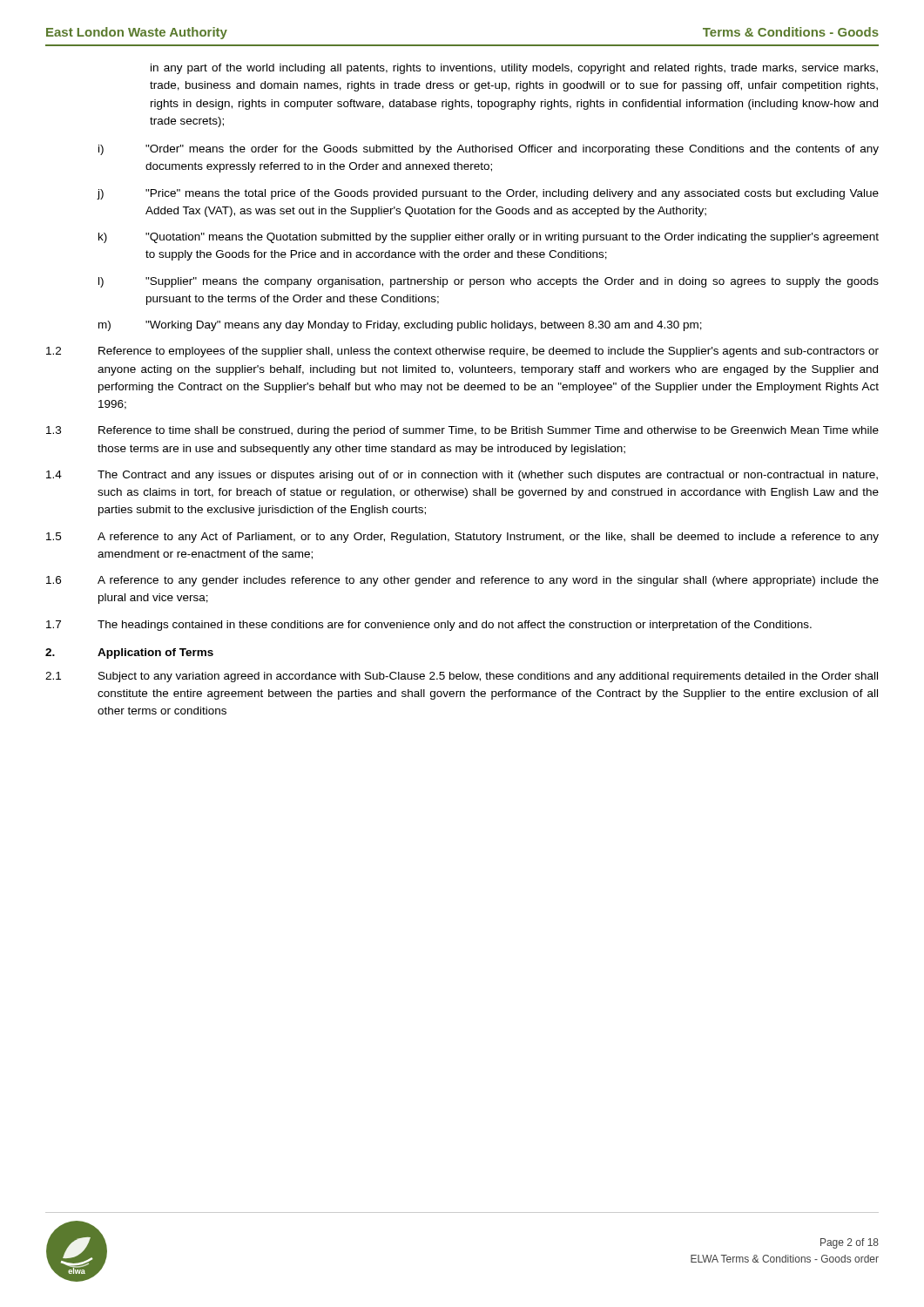Locate the element starting "k) "Quotation" means the Quotation submitted by"
Screen dimensions: 1307x924
point(488,246)
